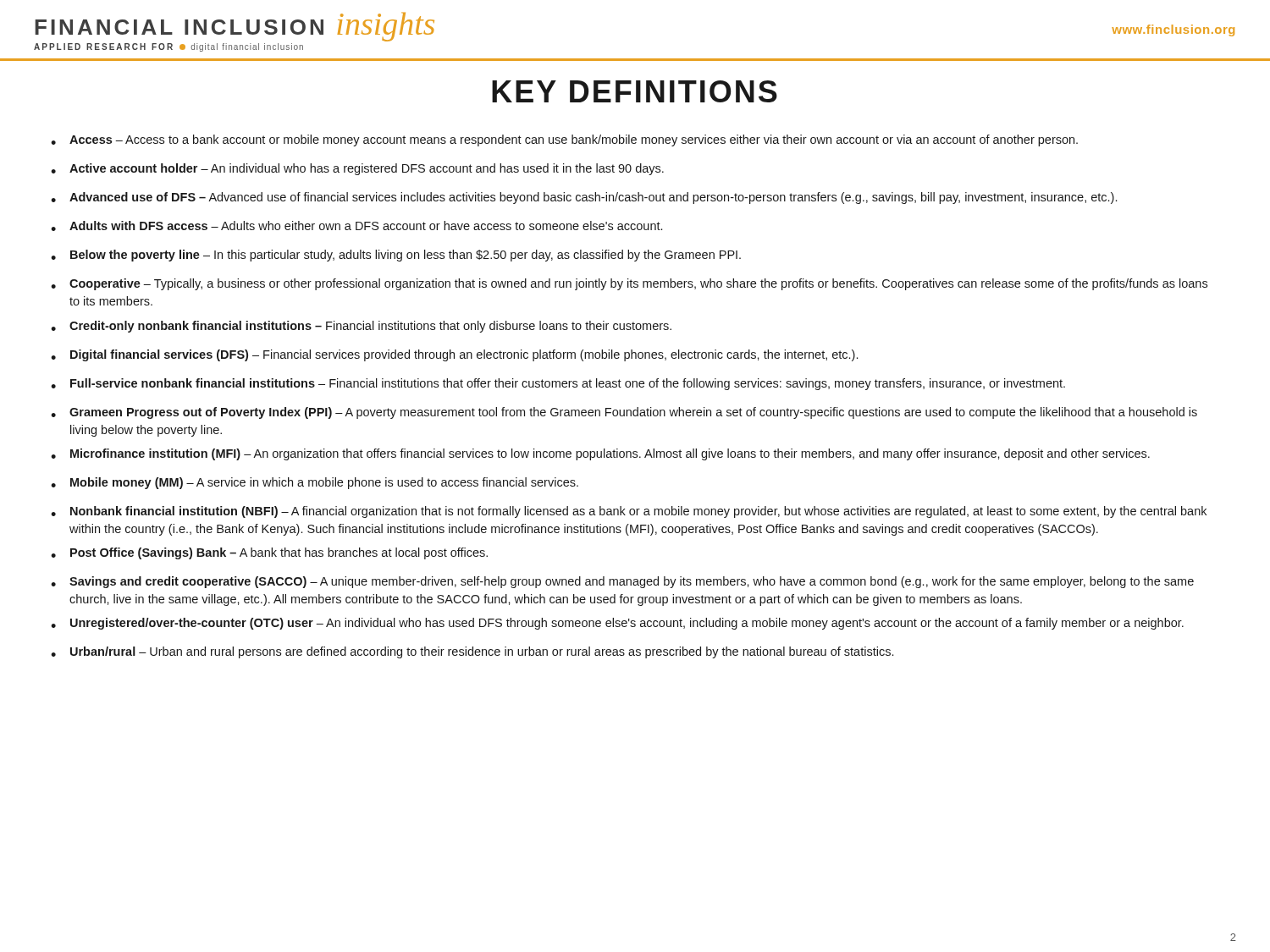Viewport: 1270px width, 952px height.
Task: Click on the element starting "• Cooperative – Typically, a business"
Action: pos(635,293)
